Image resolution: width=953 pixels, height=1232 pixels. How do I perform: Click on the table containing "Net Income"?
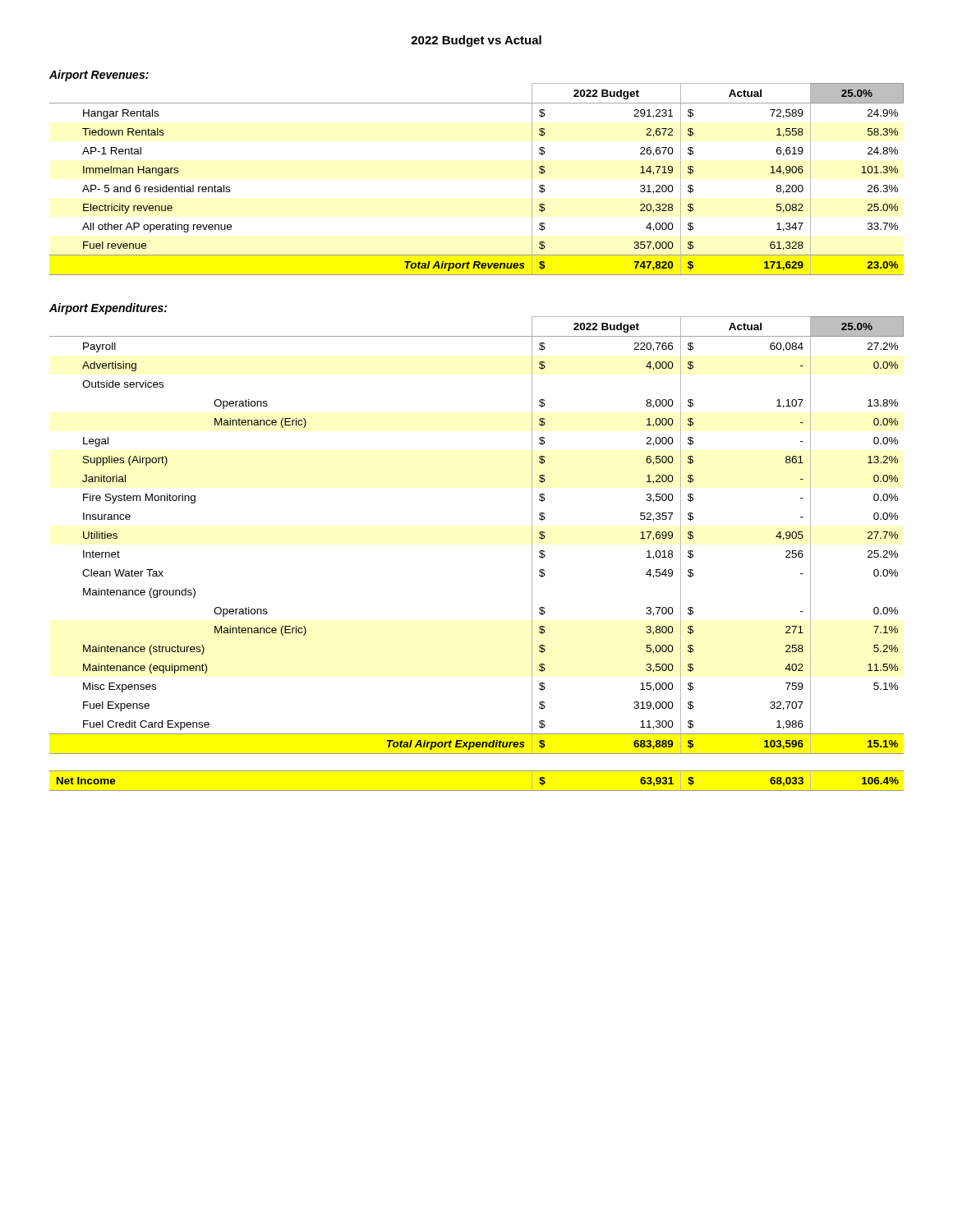click(476, 781)
